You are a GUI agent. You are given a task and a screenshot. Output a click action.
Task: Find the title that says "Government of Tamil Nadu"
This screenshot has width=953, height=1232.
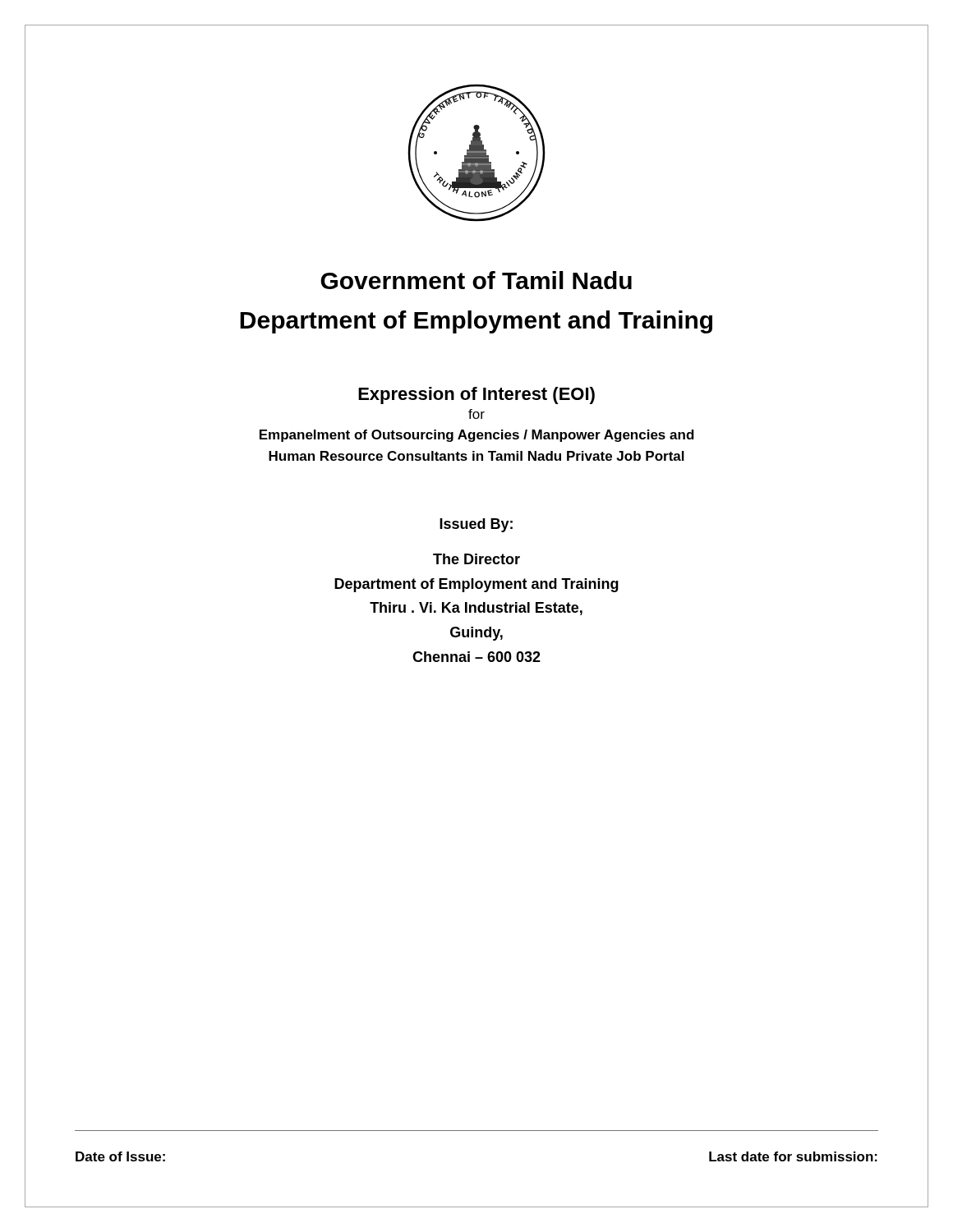click(x=476, y=281)
